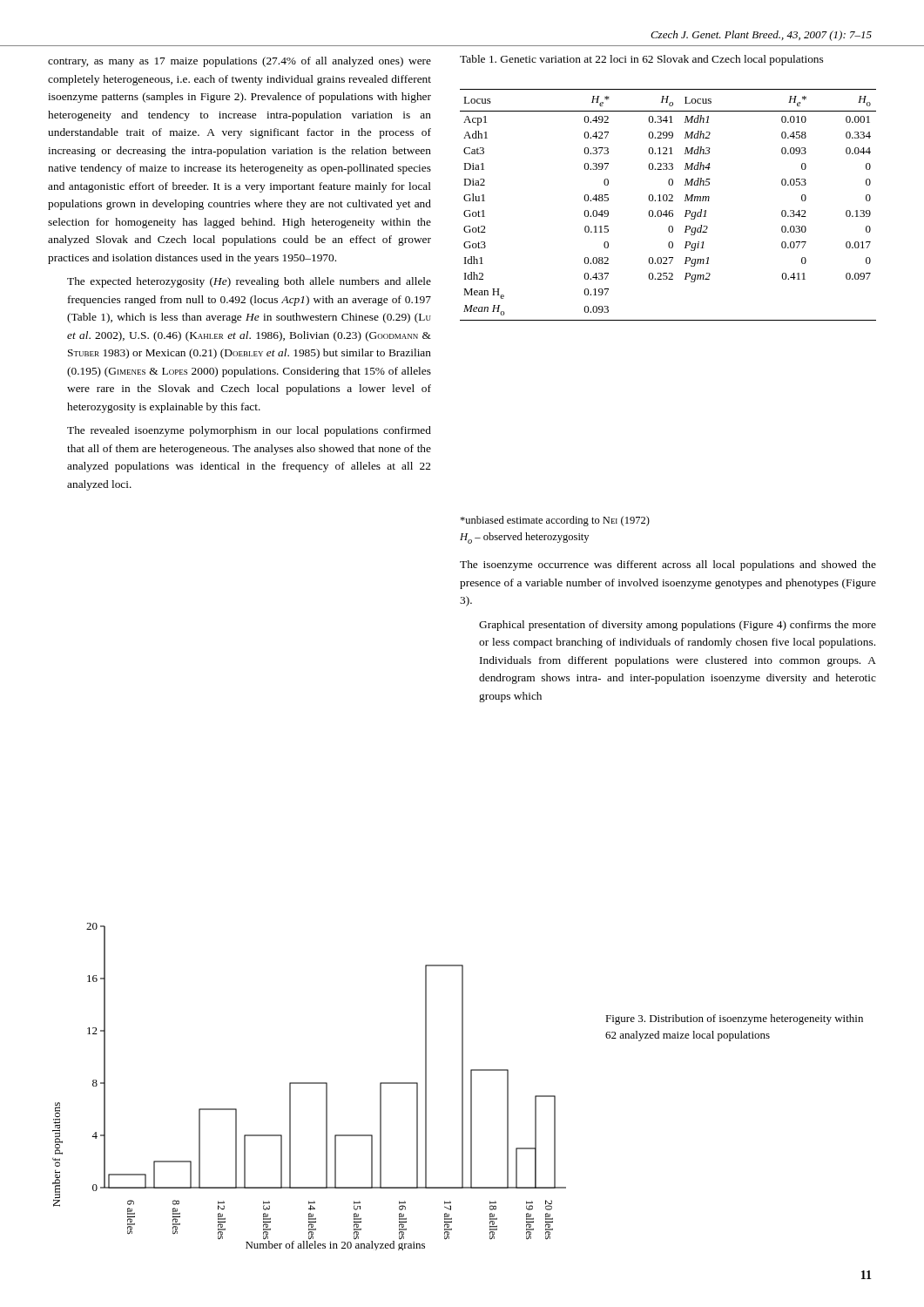Viewport: 924px width, 1307px height.
Task: Find the table
Action: (x=668, y=205)
